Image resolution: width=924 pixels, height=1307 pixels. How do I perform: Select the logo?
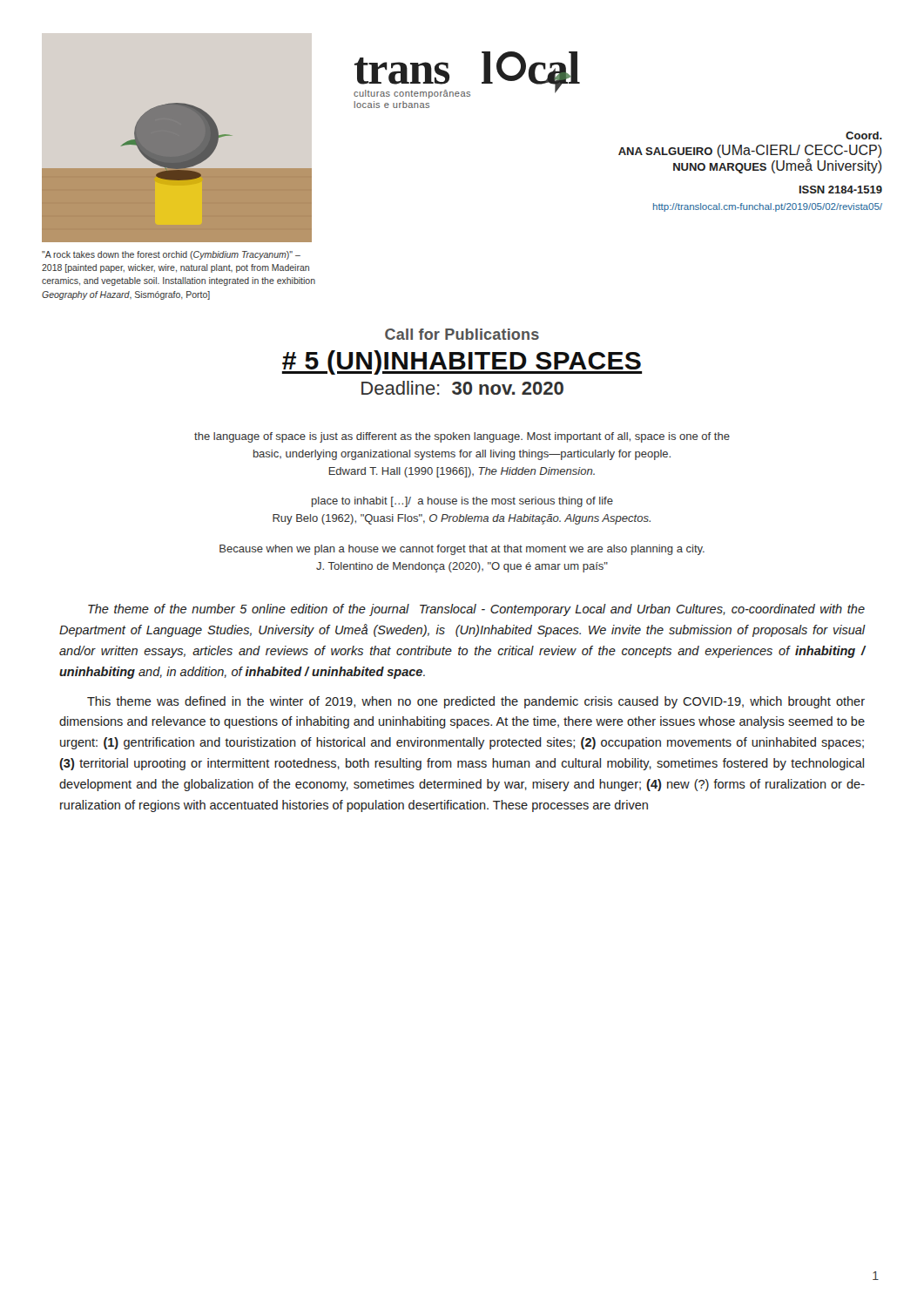point(500,72)
